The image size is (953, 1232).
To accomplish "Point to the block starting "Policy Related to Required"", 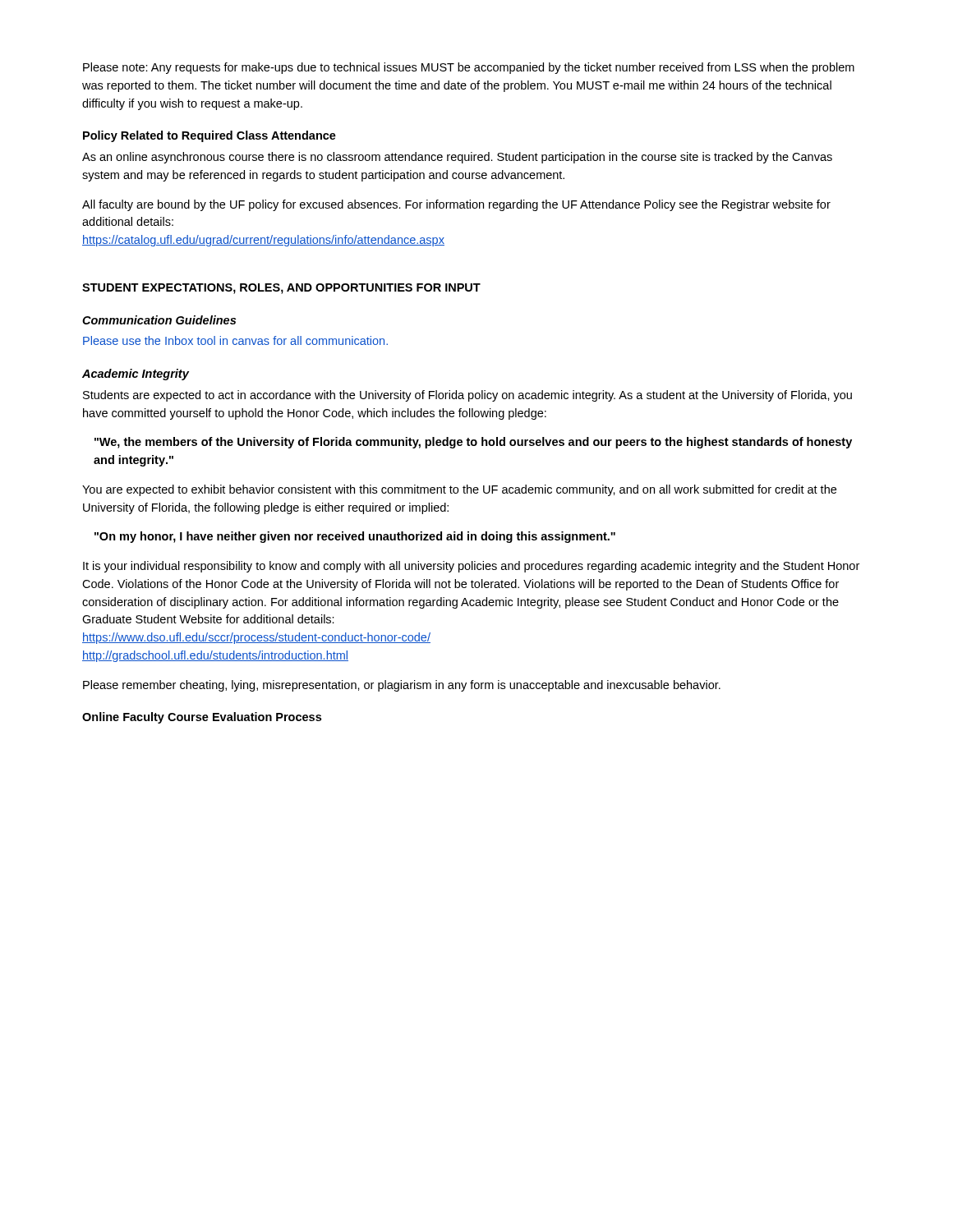I will (x=209, y=136).
